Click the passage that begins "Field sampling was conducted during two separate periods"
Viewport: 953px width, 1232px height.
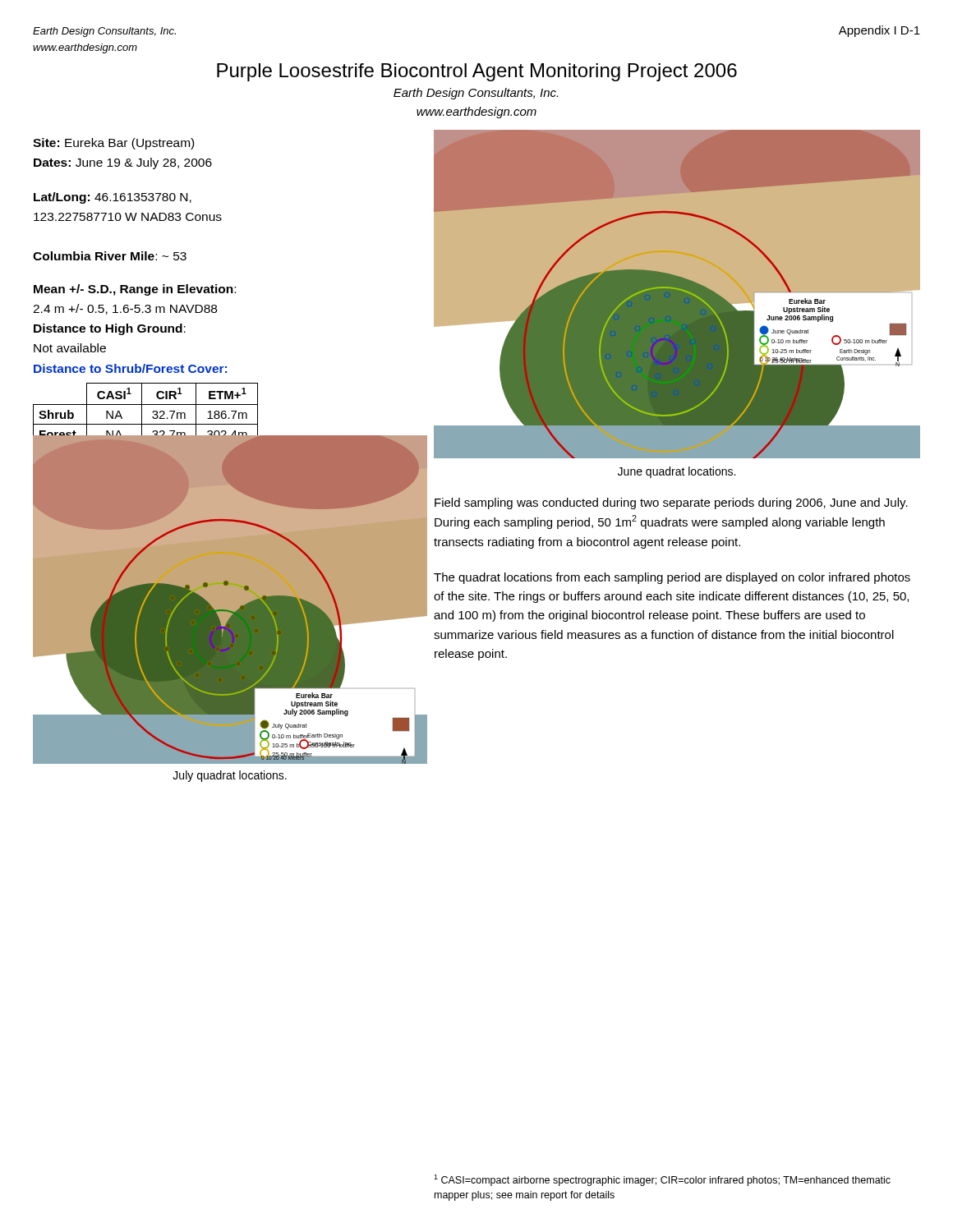tap(676, 578)
